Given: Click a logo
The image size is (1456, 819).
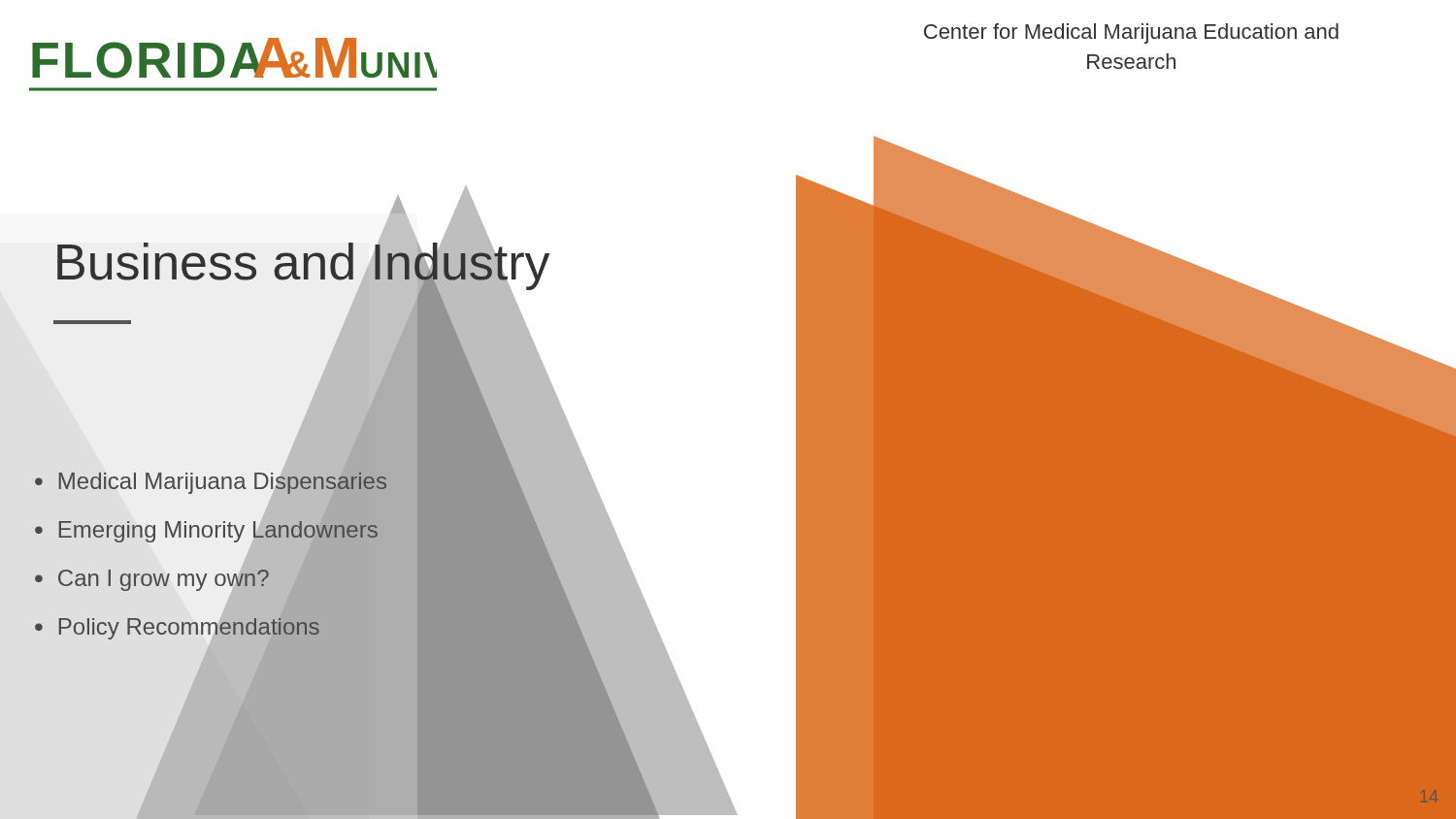Looking at the screenshot, I should [233, 60].
